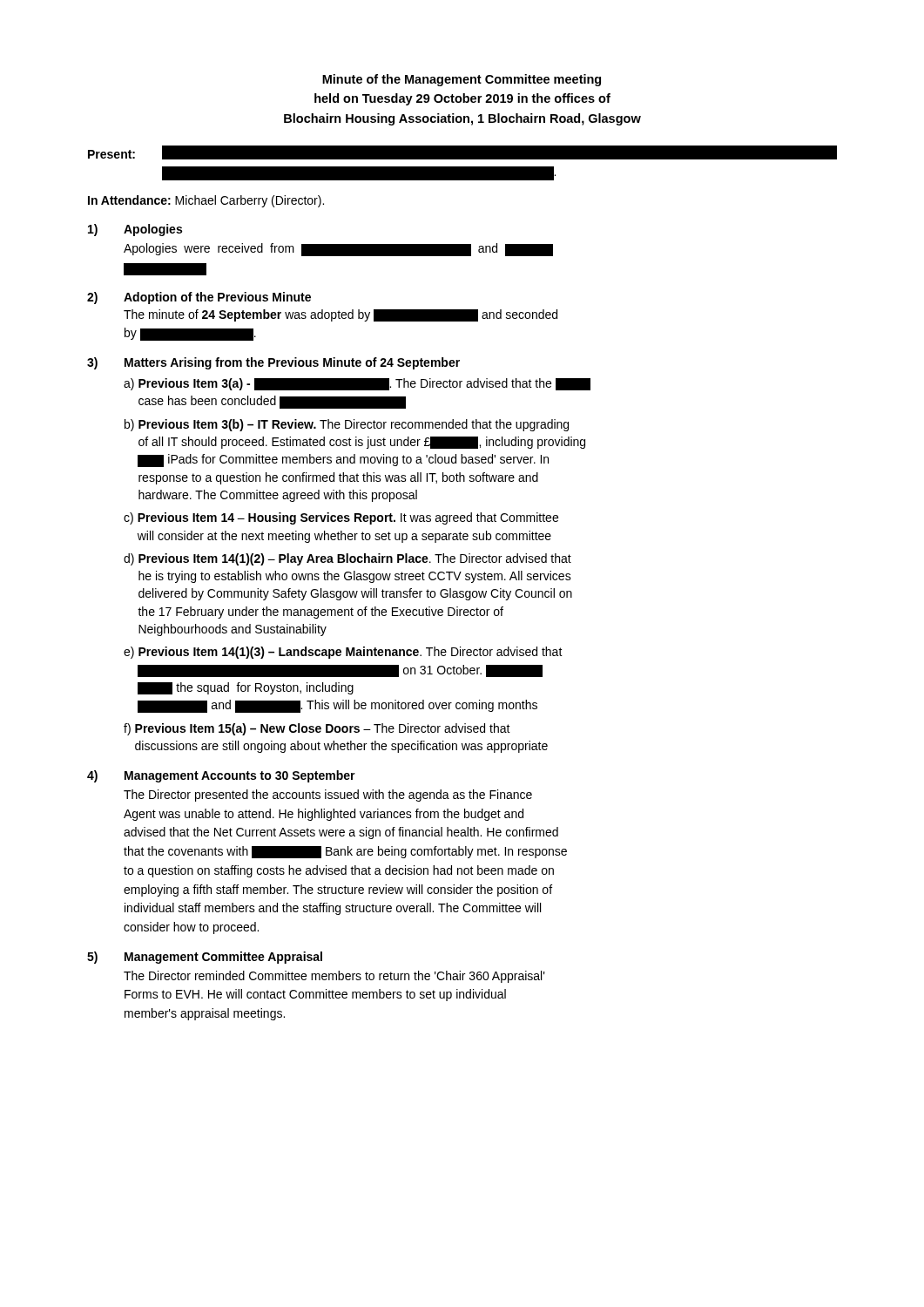Find the region starting "4) Management Accounts"
Screen dimensions: 1307x924
(x=221, y=776)
